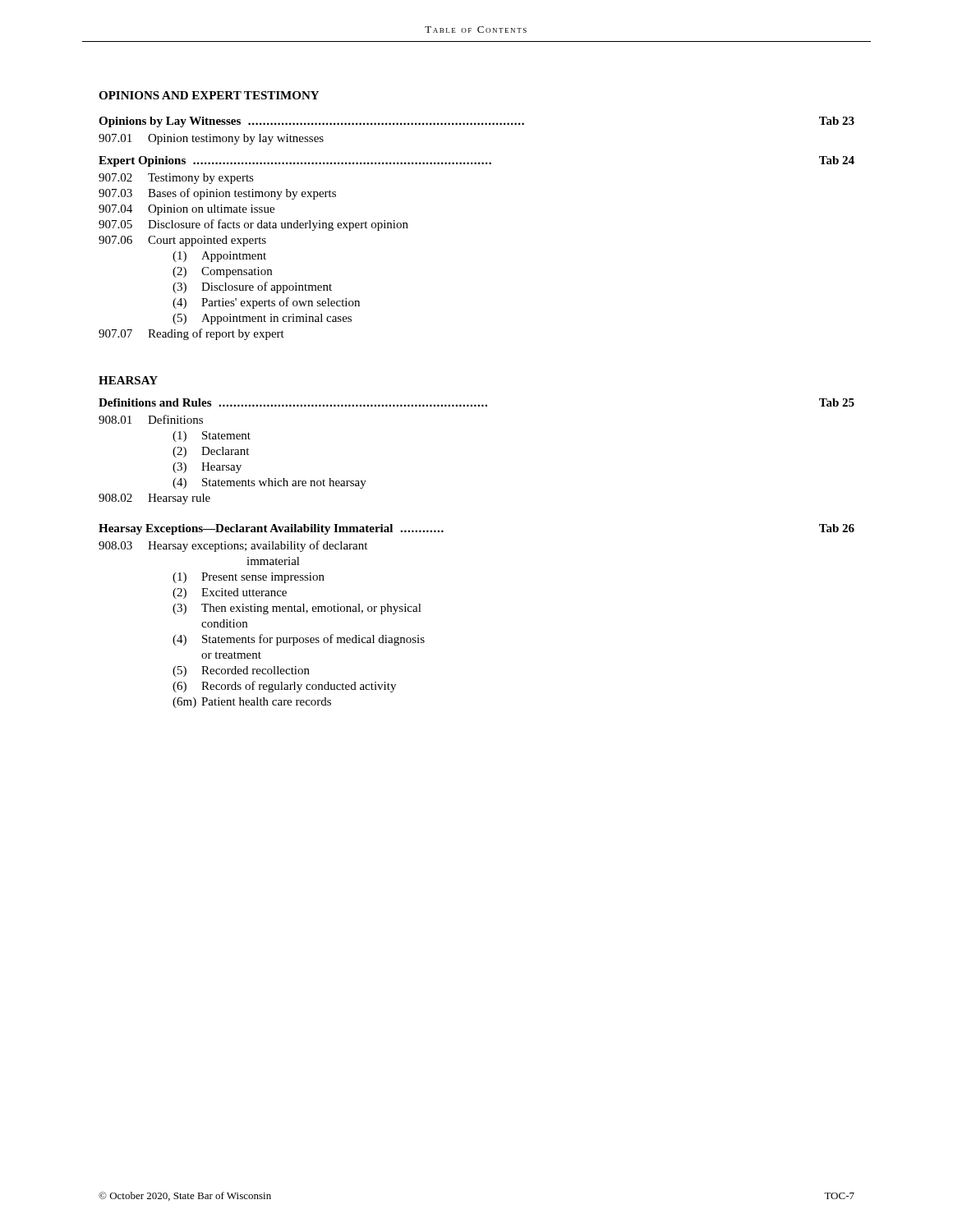Click on the element starting "907.01 Opinion testimony"
Viewport: 953px width, 1232px height.
point(211,139)
